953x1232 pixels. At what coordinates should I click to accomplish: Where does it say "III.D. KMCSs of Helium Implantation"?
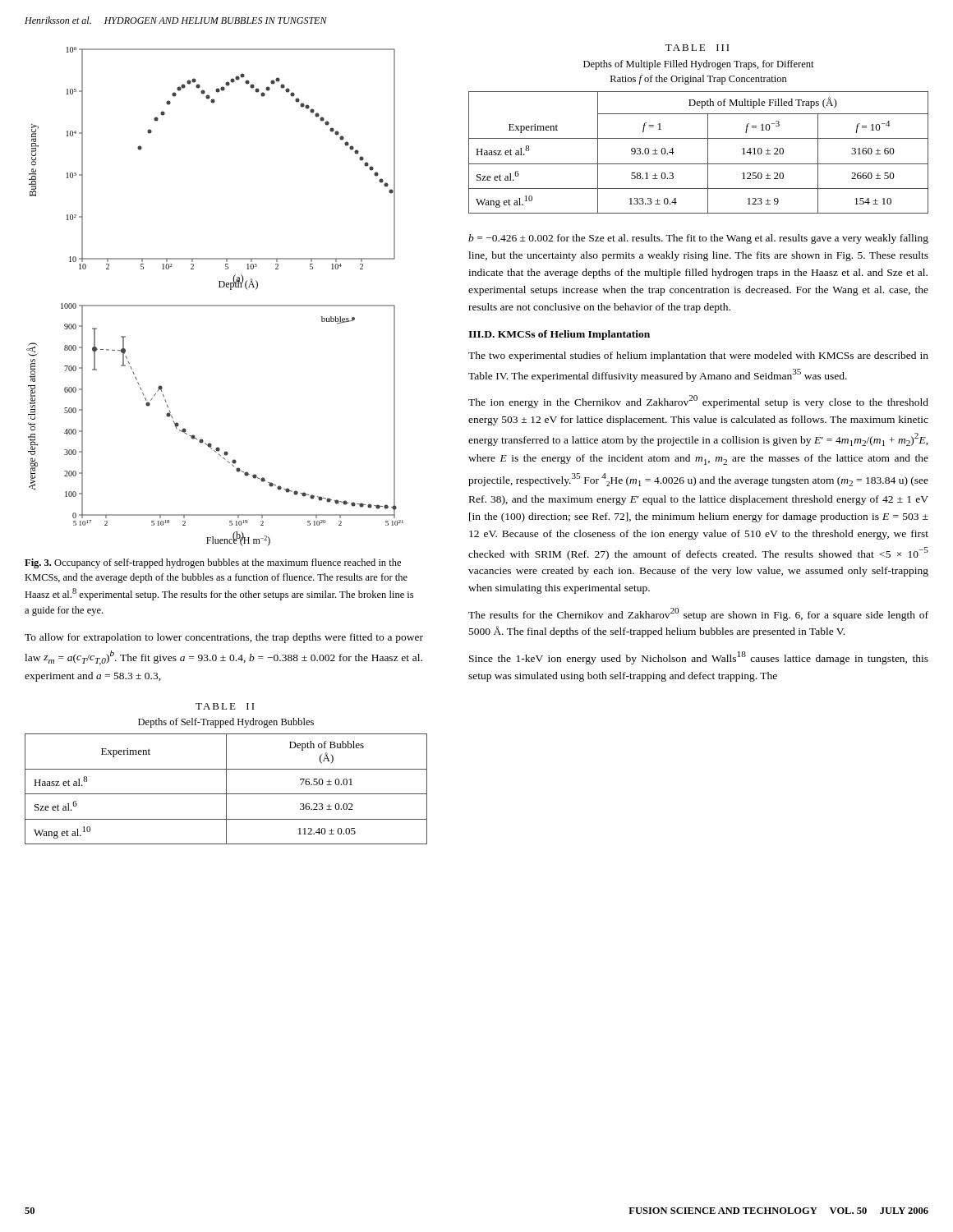(x=559, y=334)
